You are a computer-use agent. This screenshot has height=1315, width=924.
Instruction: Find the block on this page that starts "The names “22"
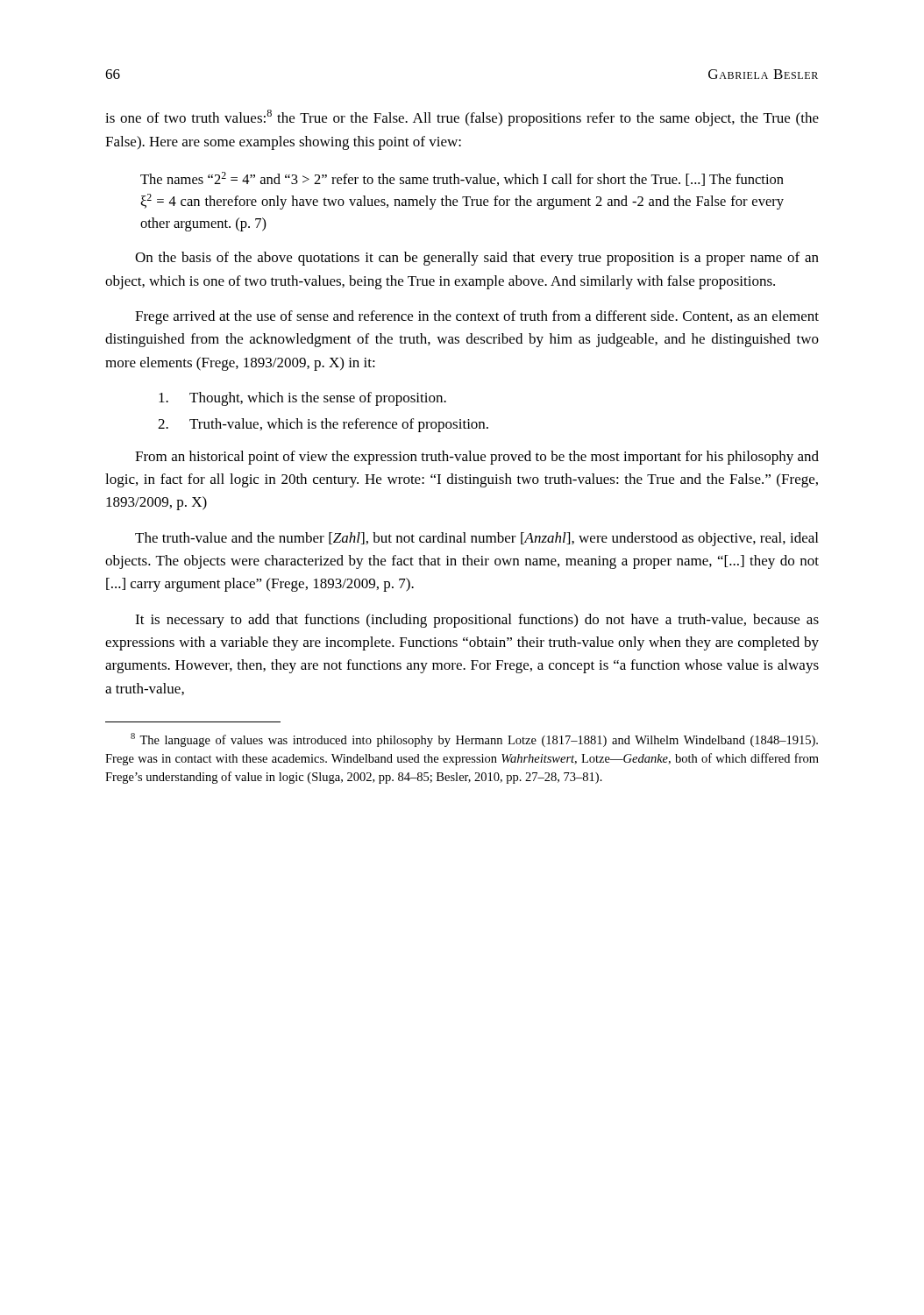(462, 202)
